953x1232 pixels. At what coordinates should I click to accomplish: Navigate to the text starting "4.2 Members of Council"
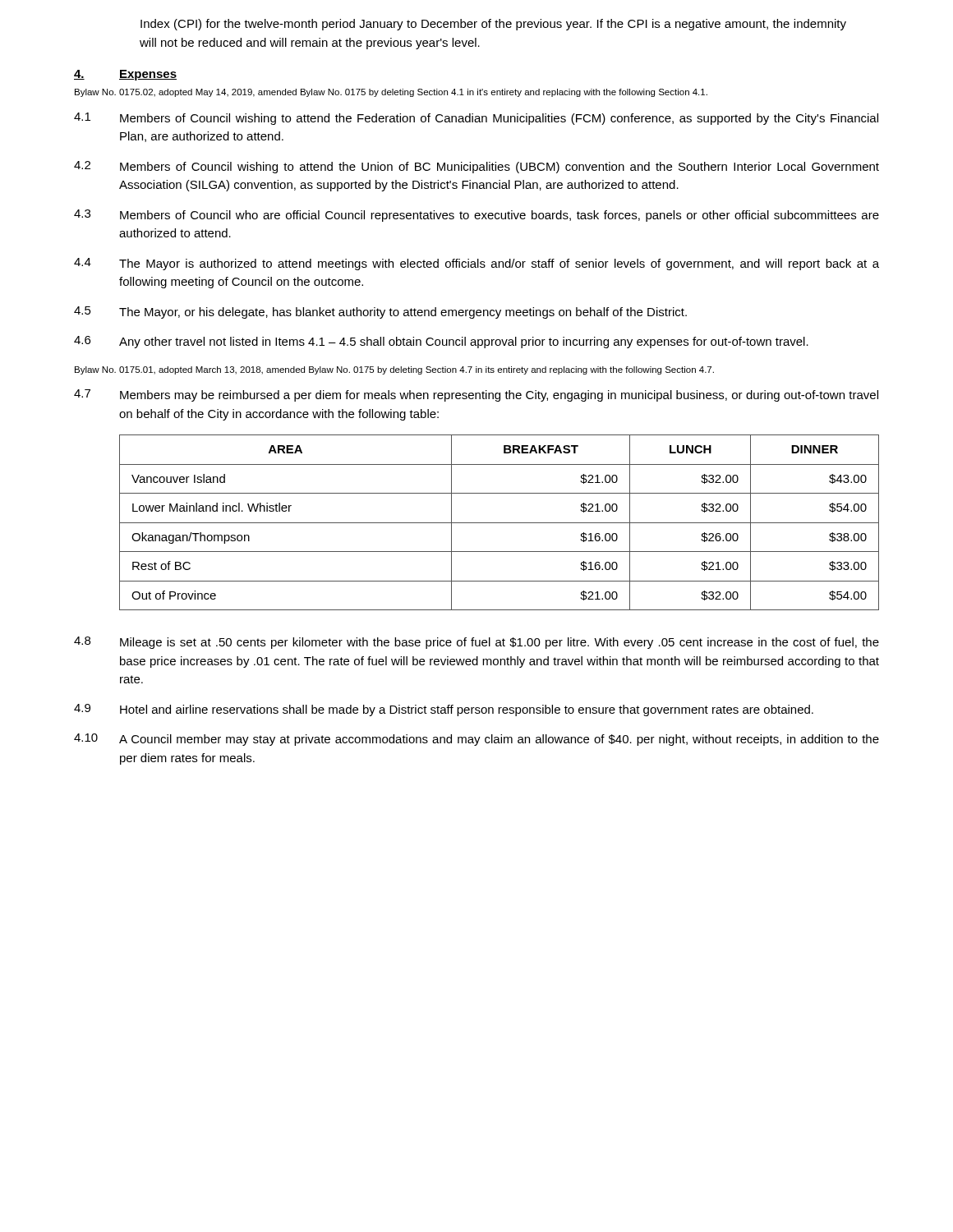(476, 176)
